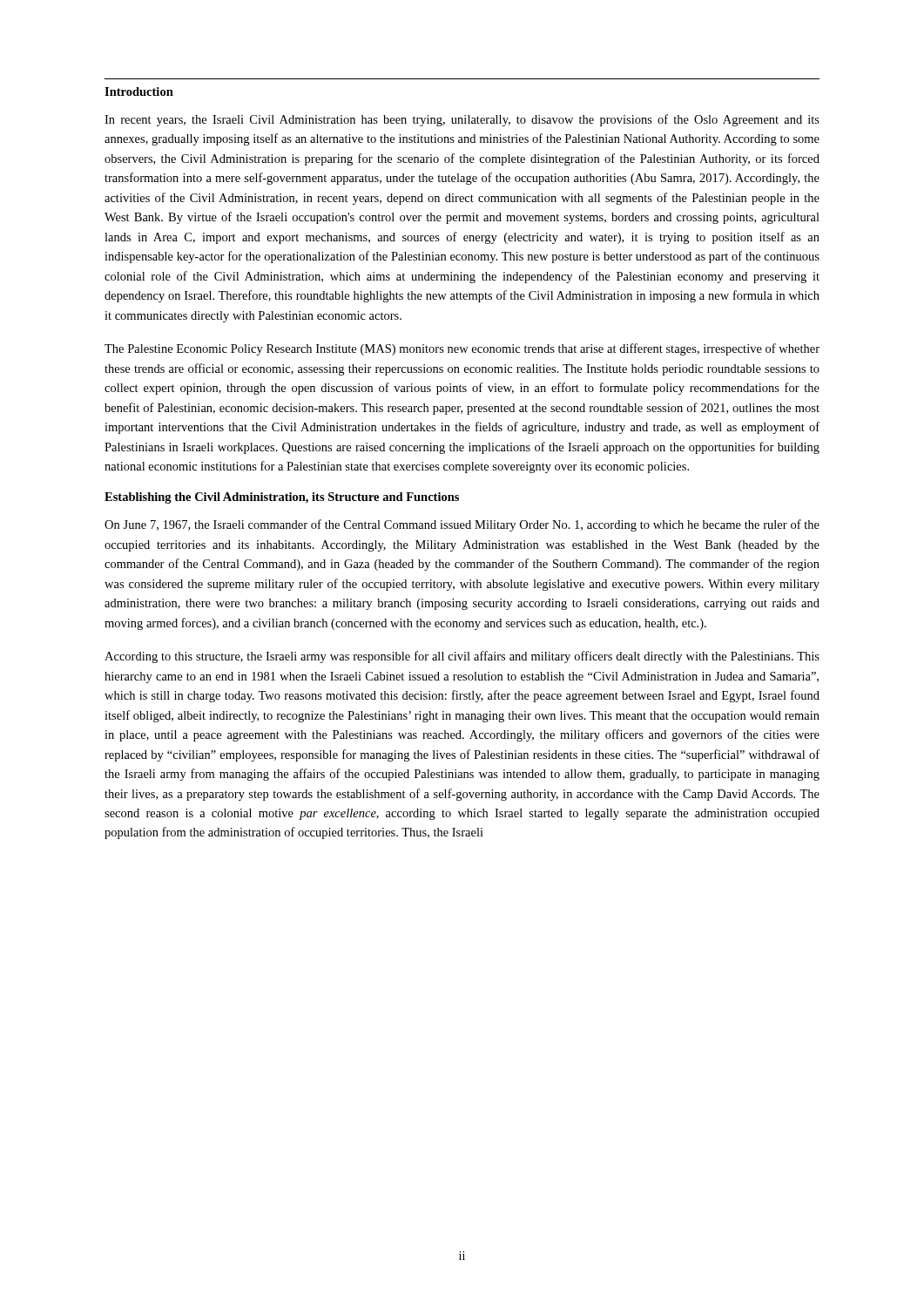Find the text block that says "On June 7, 1967, the Israeli commander"
Viewport: 924px width, 1307px height.
[462, 574]
